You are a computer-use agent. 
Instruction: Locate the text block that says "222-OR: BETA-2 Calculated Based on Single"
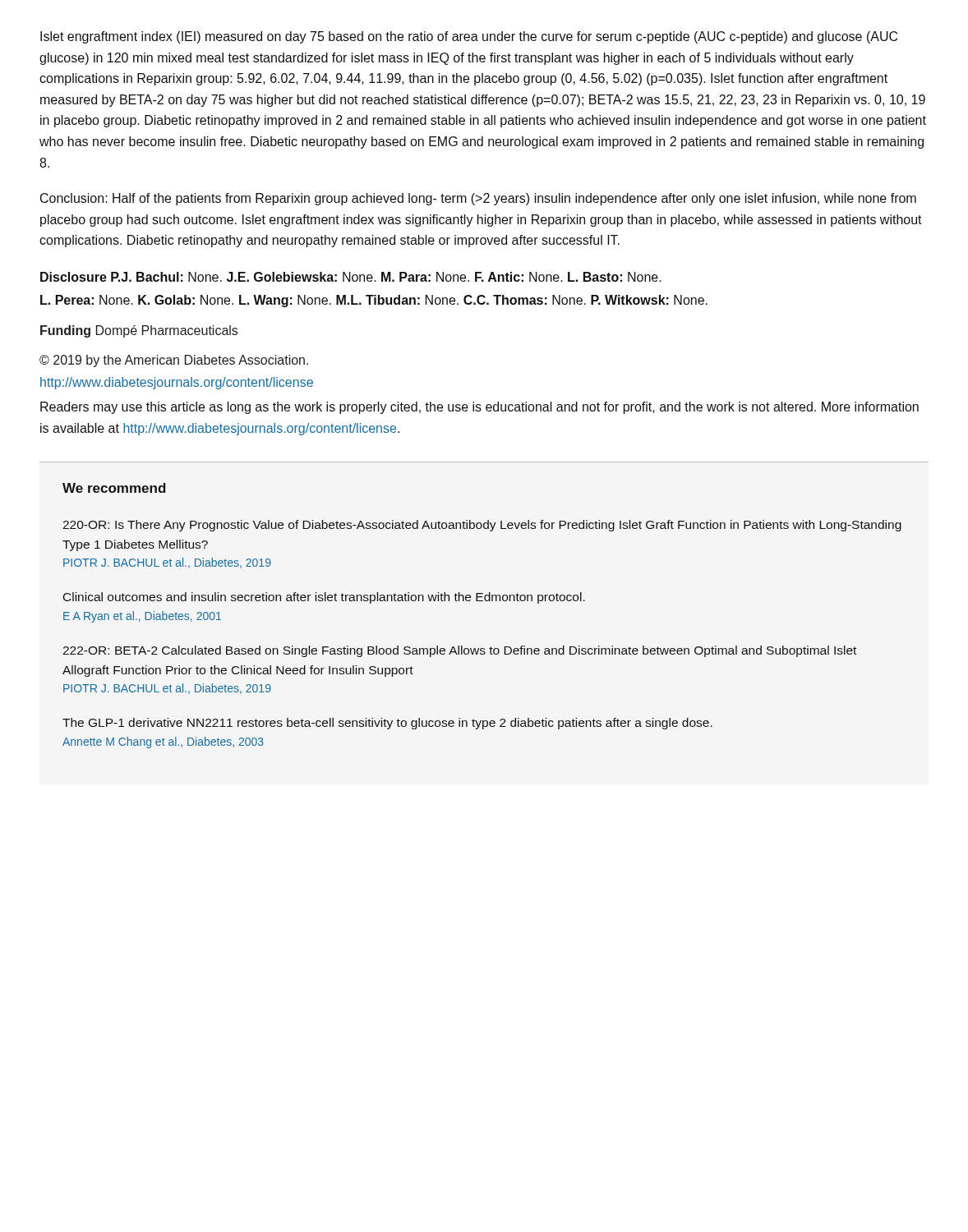coord(459,651)
